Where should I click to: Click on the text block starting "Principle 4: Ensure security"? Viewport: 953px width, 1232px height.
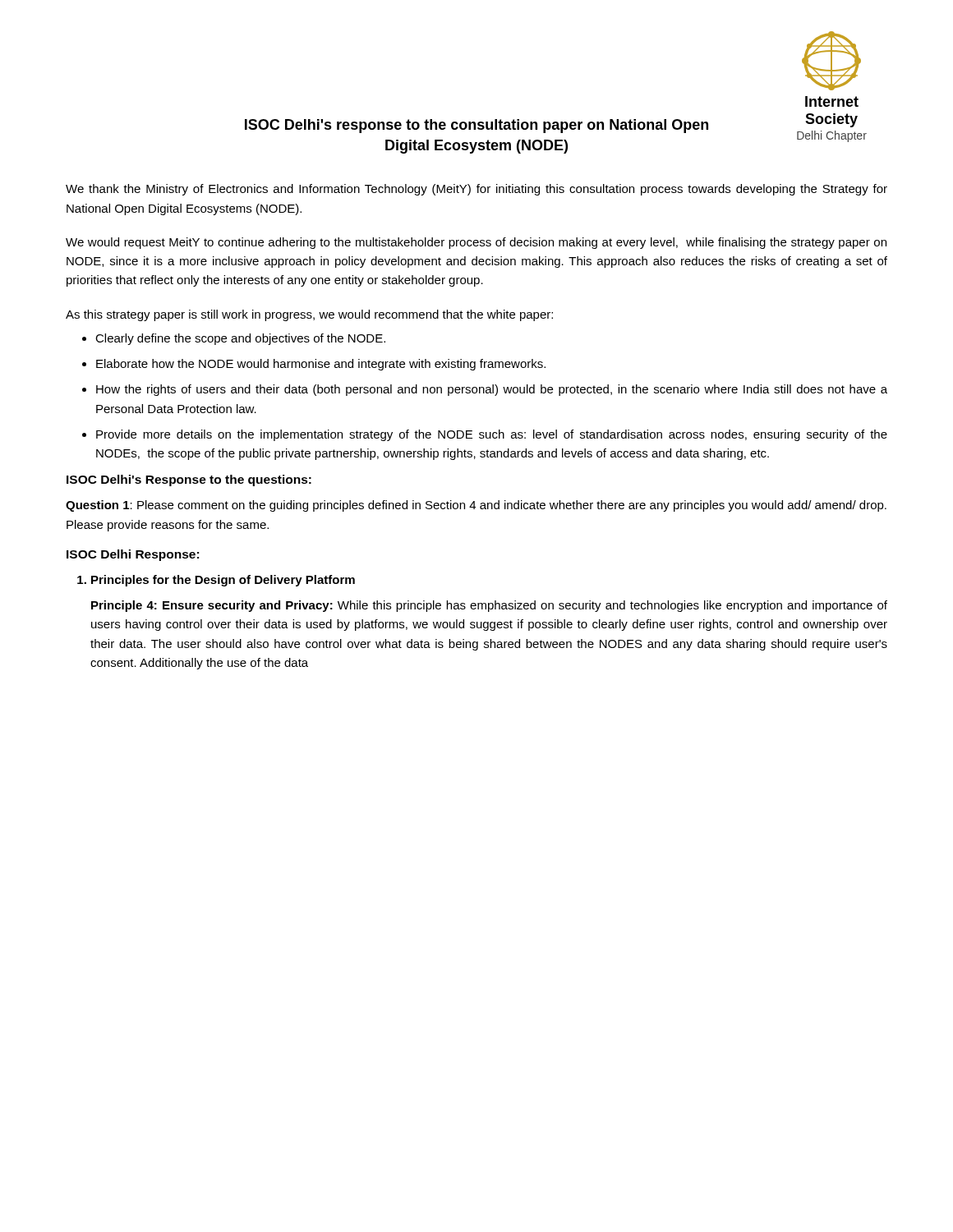pyautogui.click(x=489, y=634)
